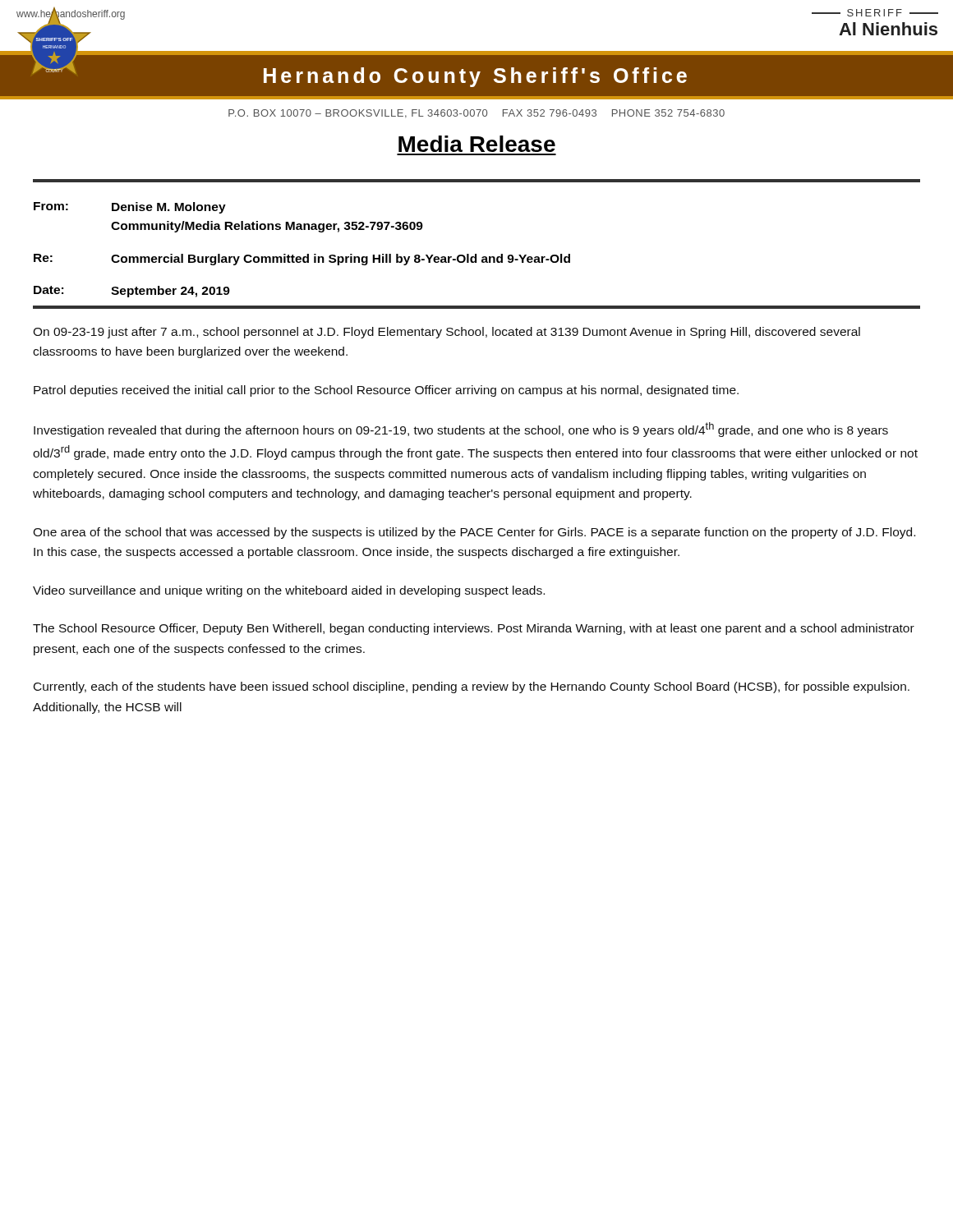Click the passage that begins "One area of the school that was"
953x1232 pixels.
coord(475,542)
